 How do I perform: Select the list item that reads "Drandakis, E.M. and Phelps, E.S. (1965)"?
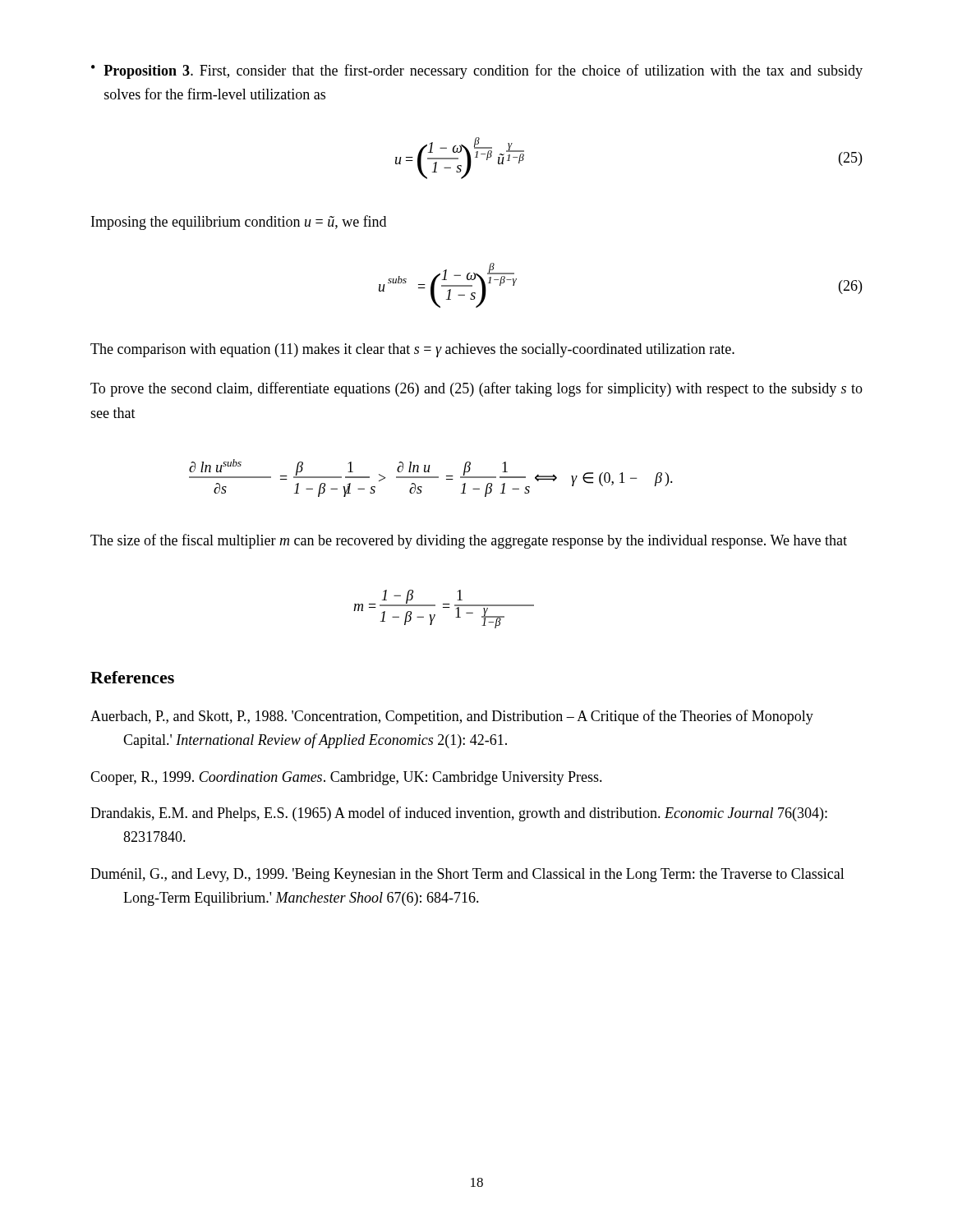point(459,825)
